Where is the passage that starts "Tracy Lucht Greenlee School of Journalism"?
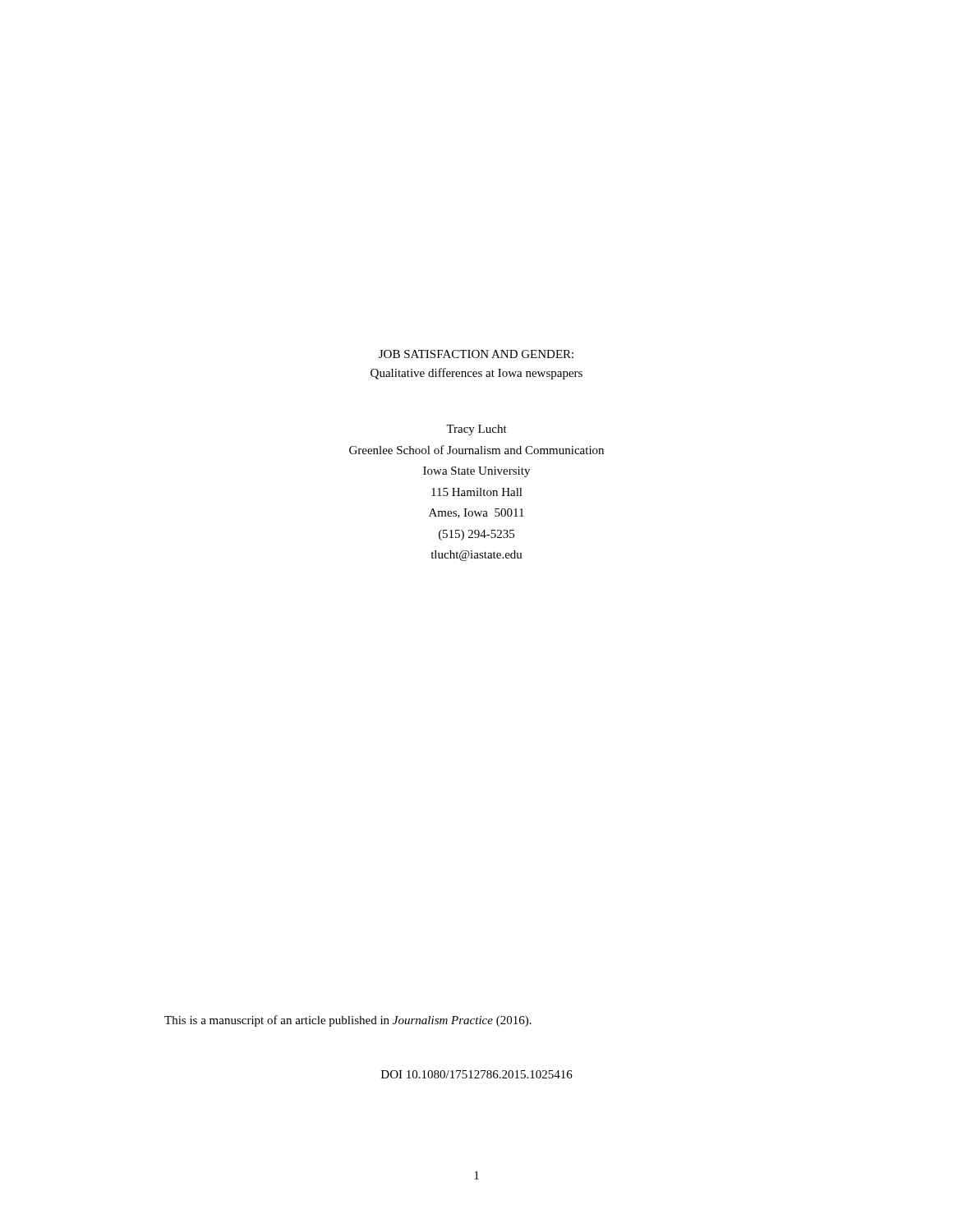 pyautogui.click(x=476, y=492)
